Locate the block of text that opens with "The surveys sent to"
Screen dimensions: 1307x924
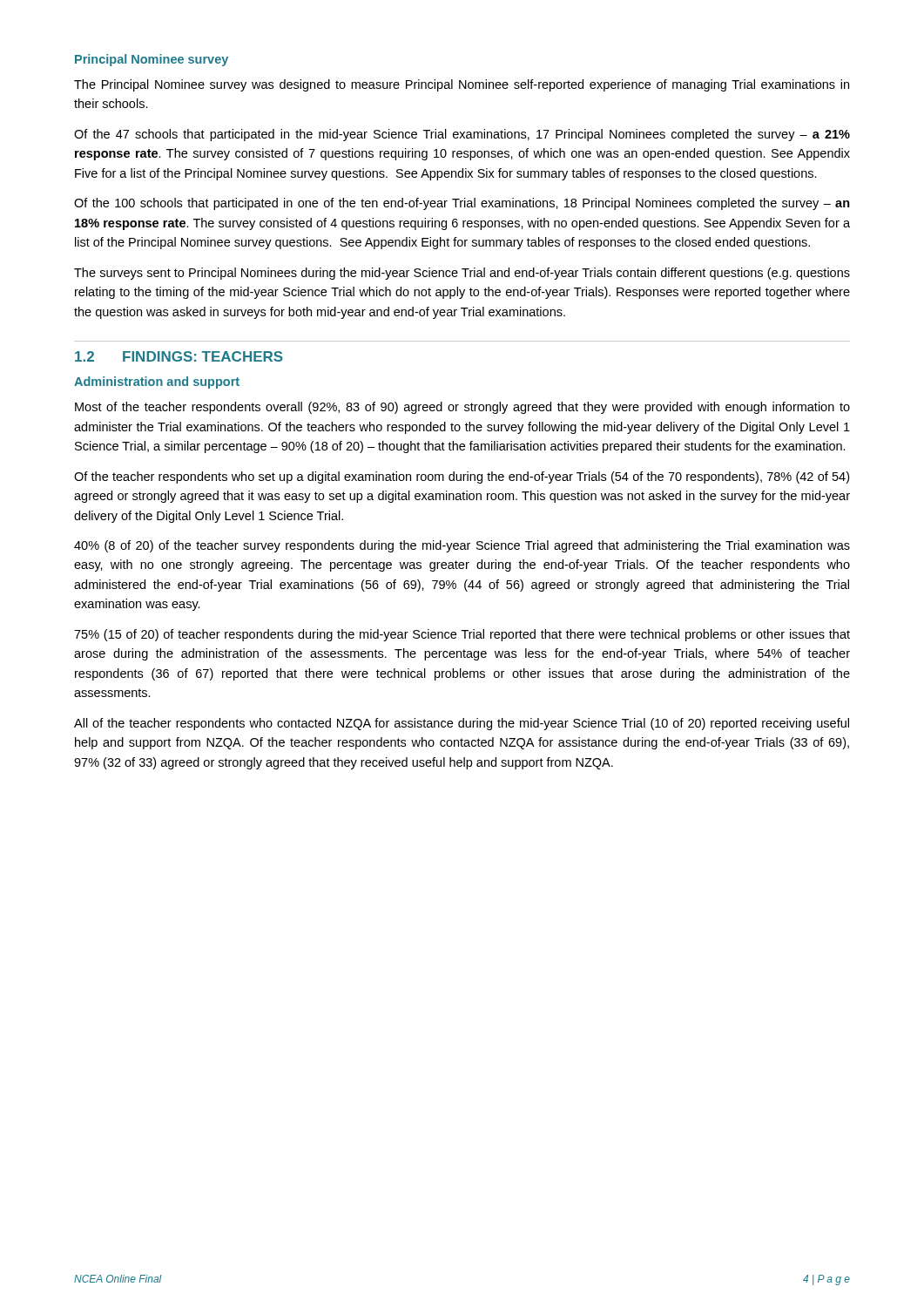[462, 292]
